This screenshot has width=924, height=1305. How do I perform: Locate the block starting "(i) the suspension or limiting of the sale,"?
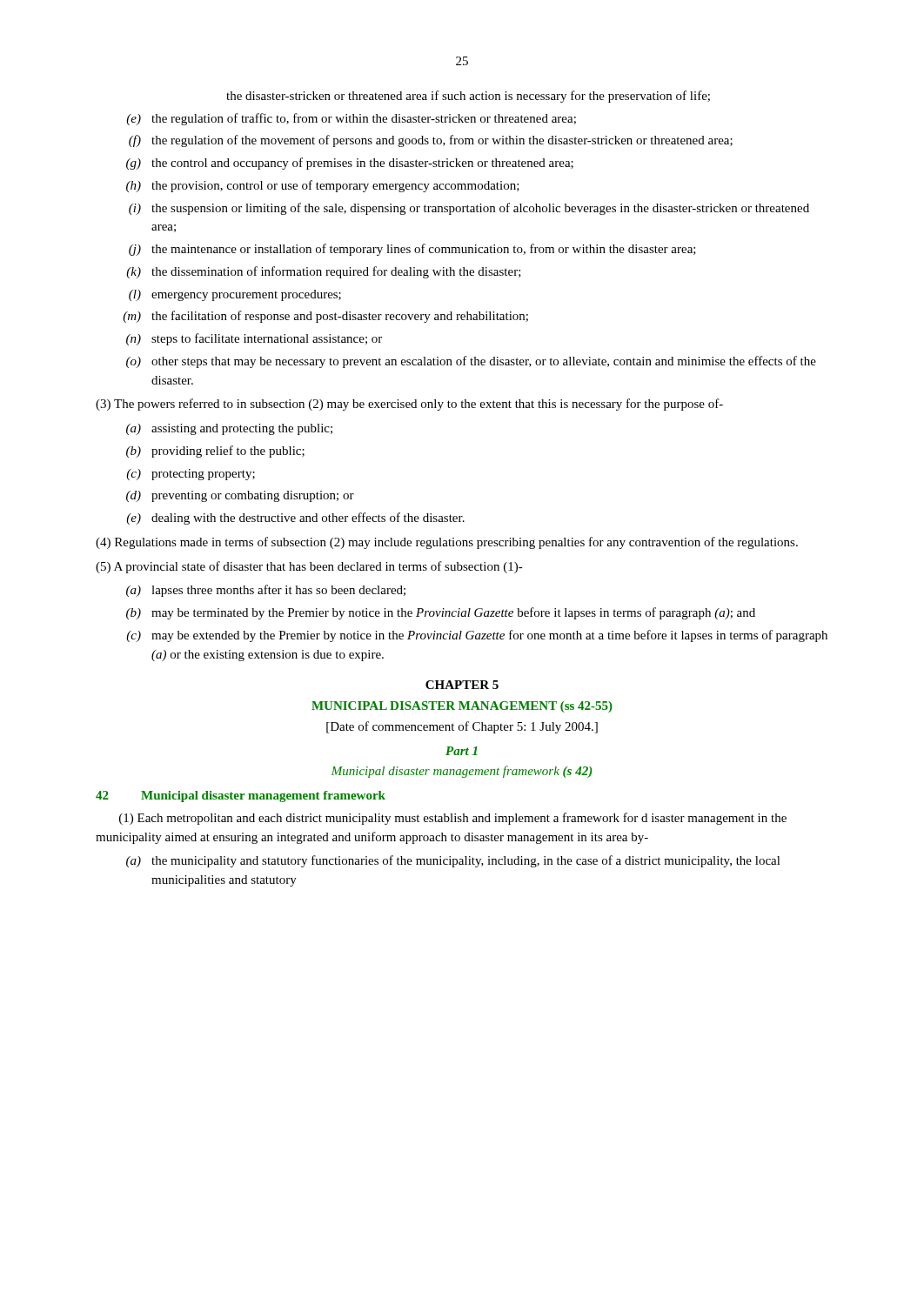[x=462, y=218]
